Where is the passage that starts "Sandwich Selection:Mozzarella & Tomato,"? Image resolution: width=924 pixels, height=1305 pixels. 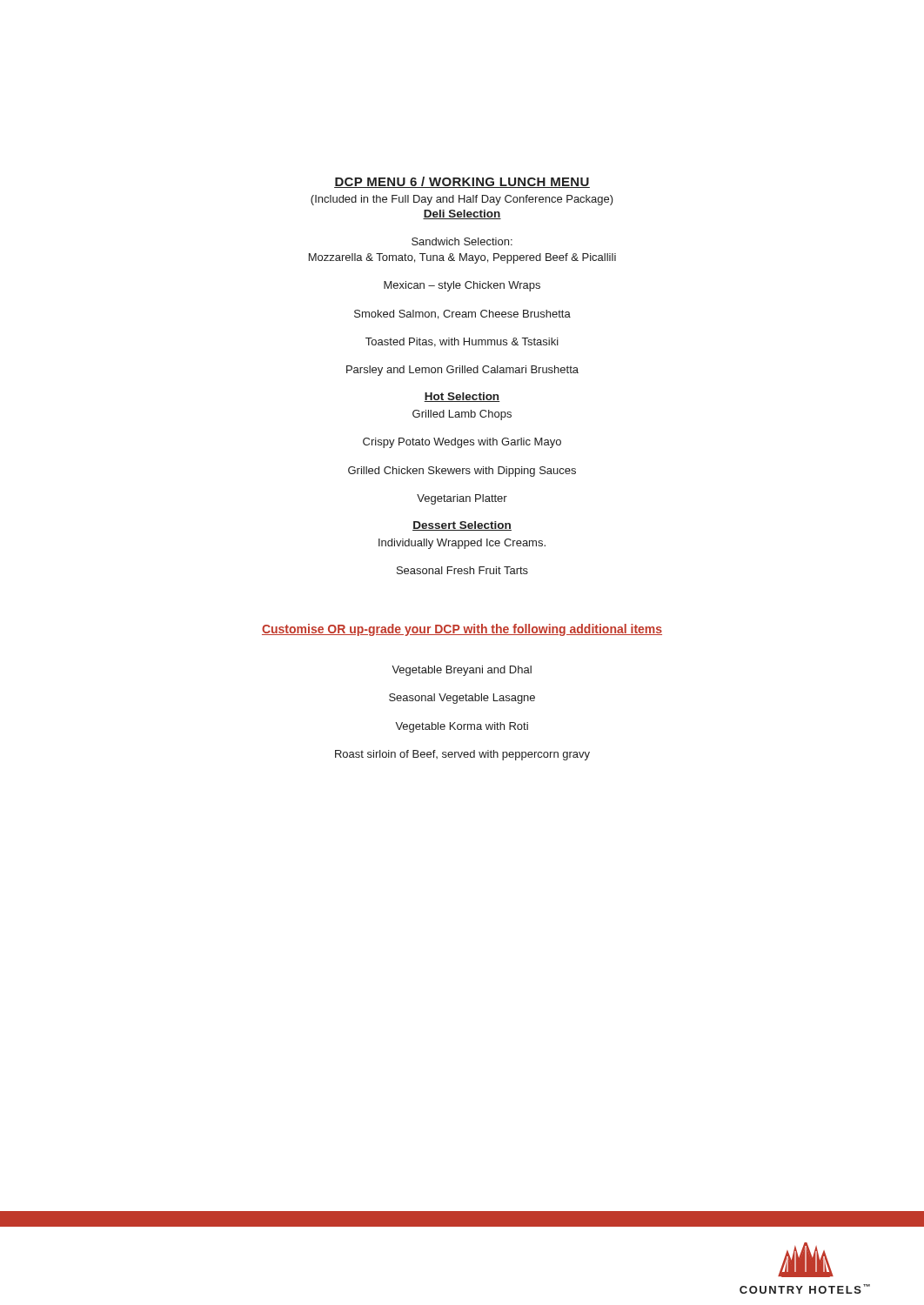tap(462, 250)
